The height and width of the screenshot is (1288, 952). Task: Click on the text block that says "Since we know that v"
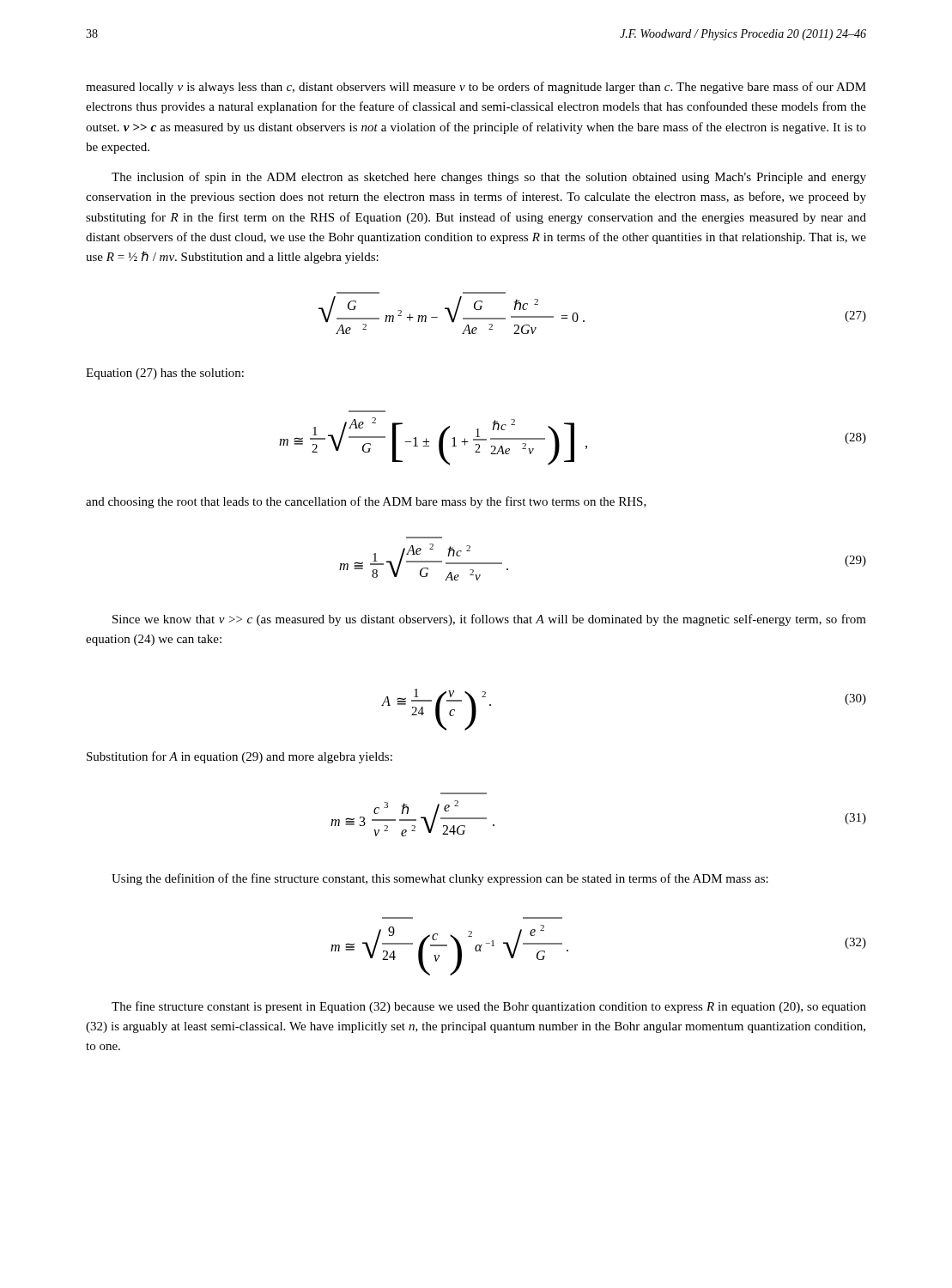point(476,629)
